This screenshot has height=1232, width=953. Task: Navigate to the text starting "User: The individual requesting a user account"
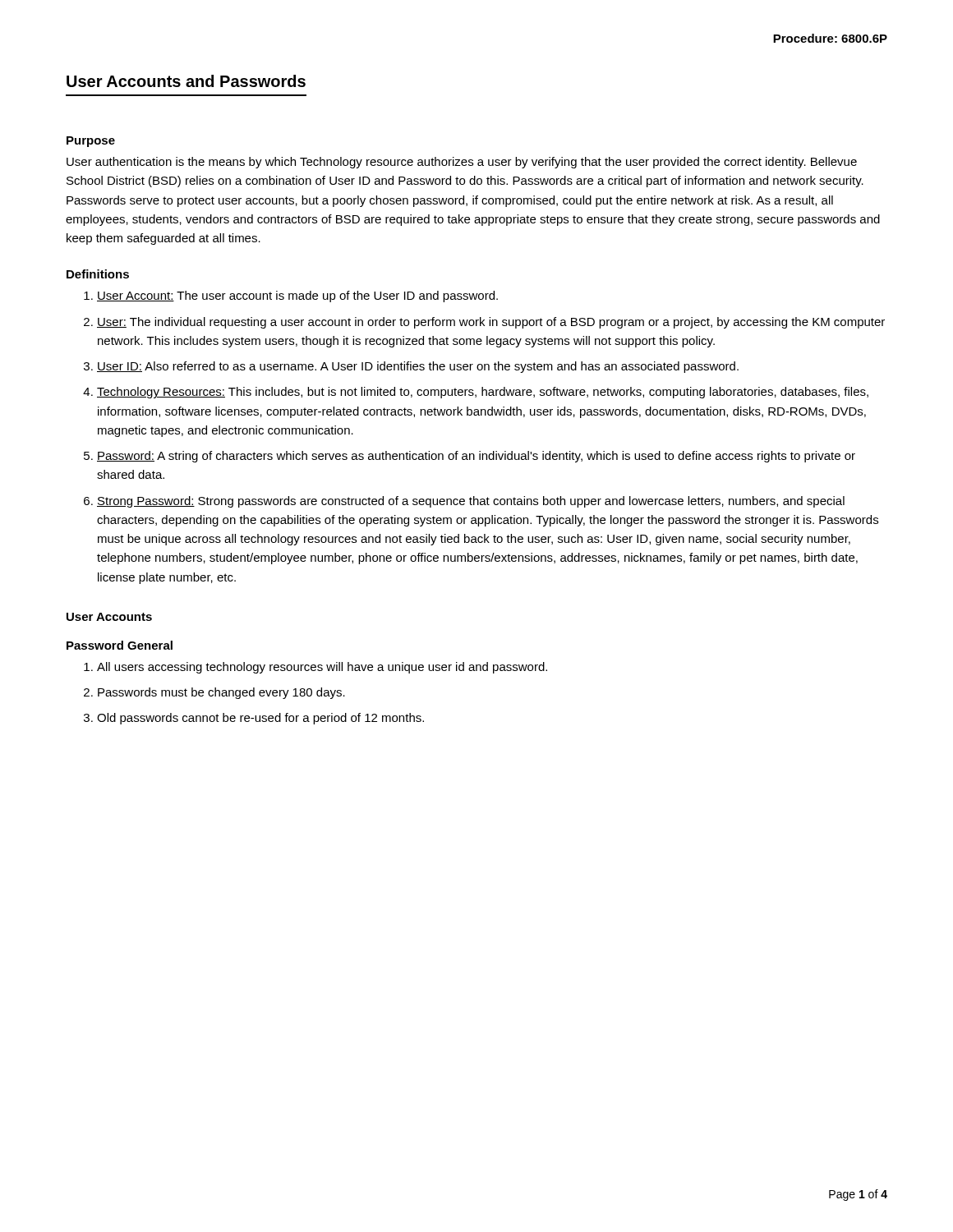click(x=491, y=331)
